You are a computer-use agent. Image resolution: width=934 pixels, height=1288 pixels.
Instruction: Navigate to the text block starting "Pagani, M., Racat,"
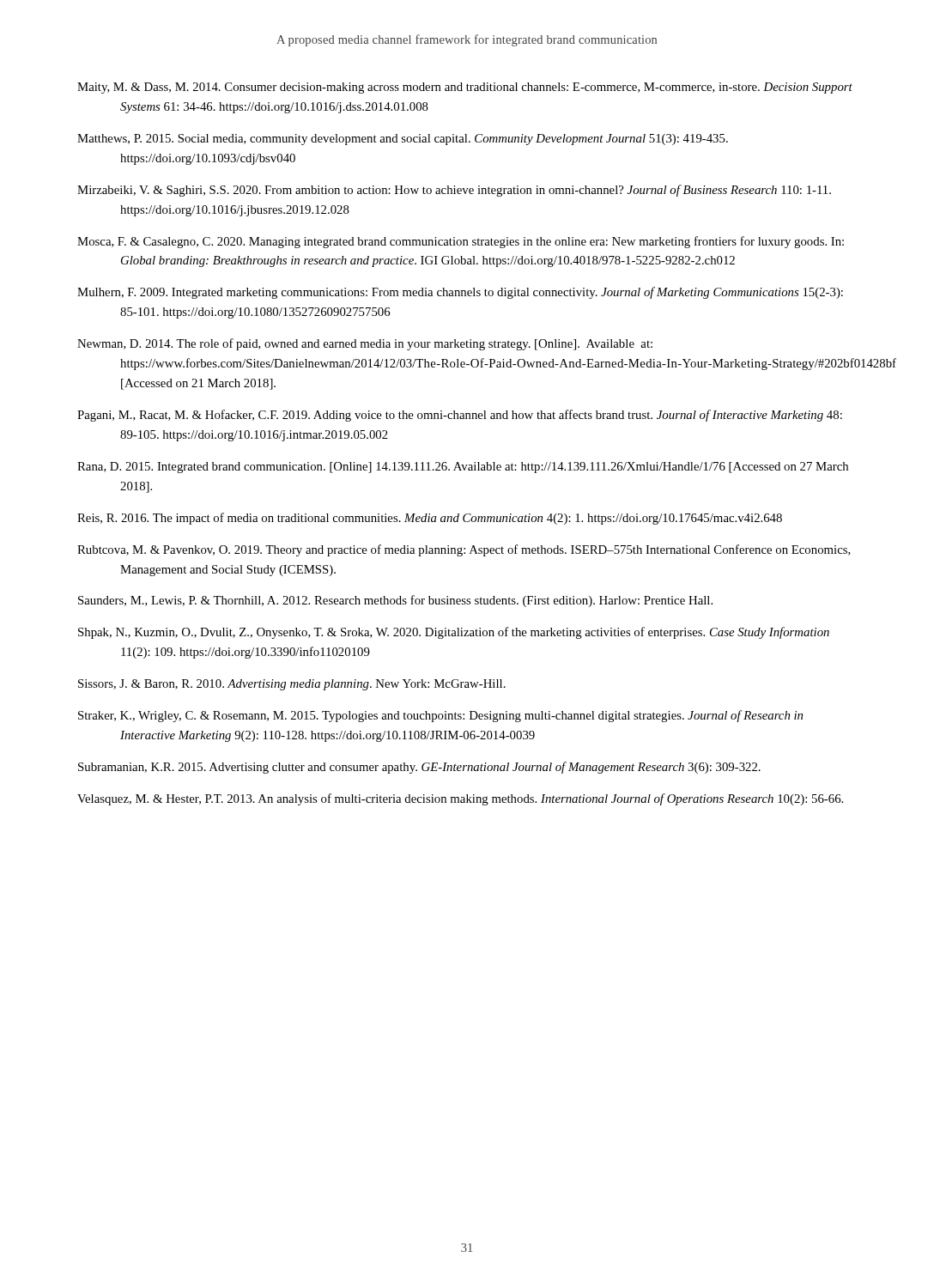pyautogui.click(x=460, y=425)
